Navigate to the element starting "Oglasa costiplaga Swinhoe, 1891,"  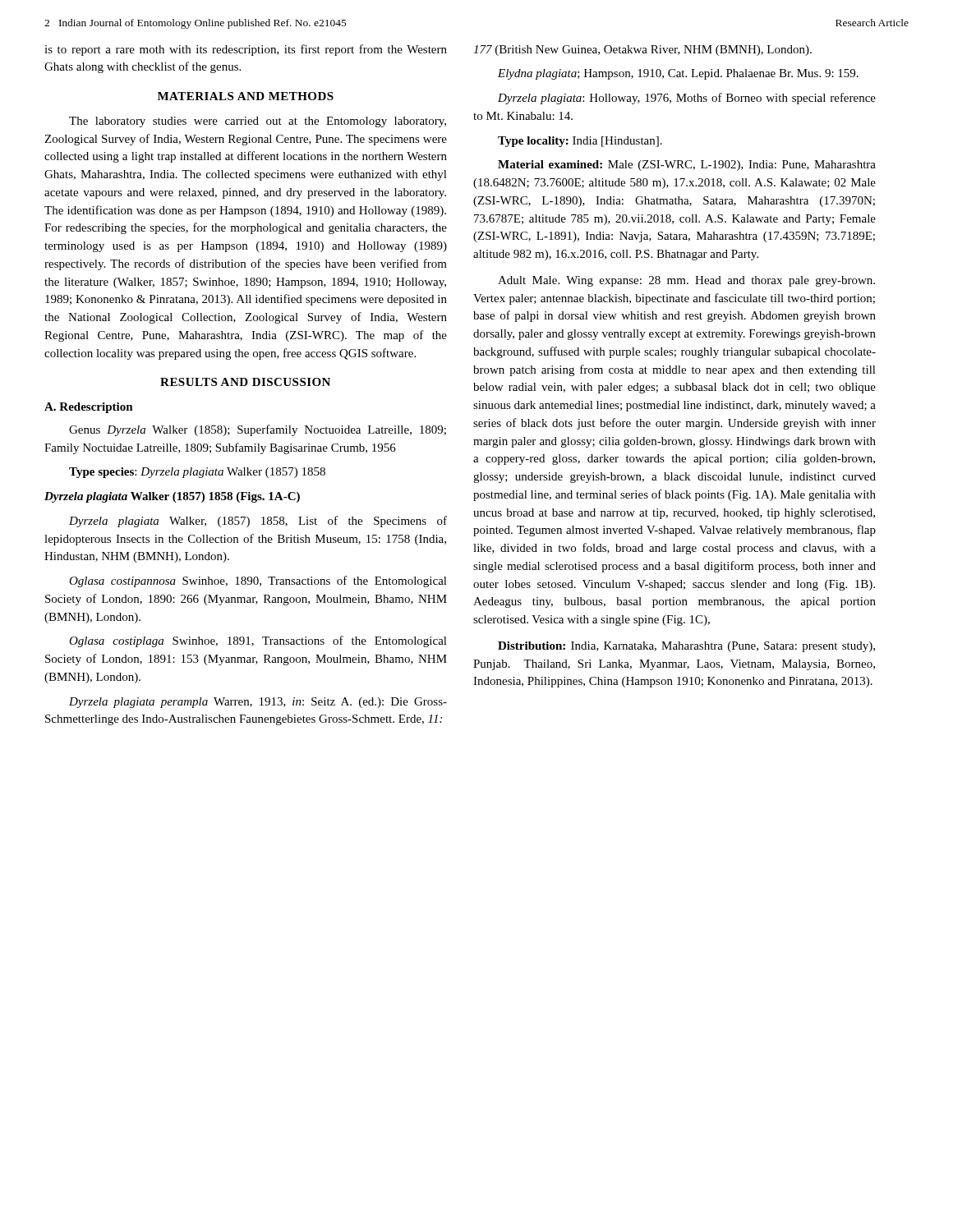tap(246, 659)
